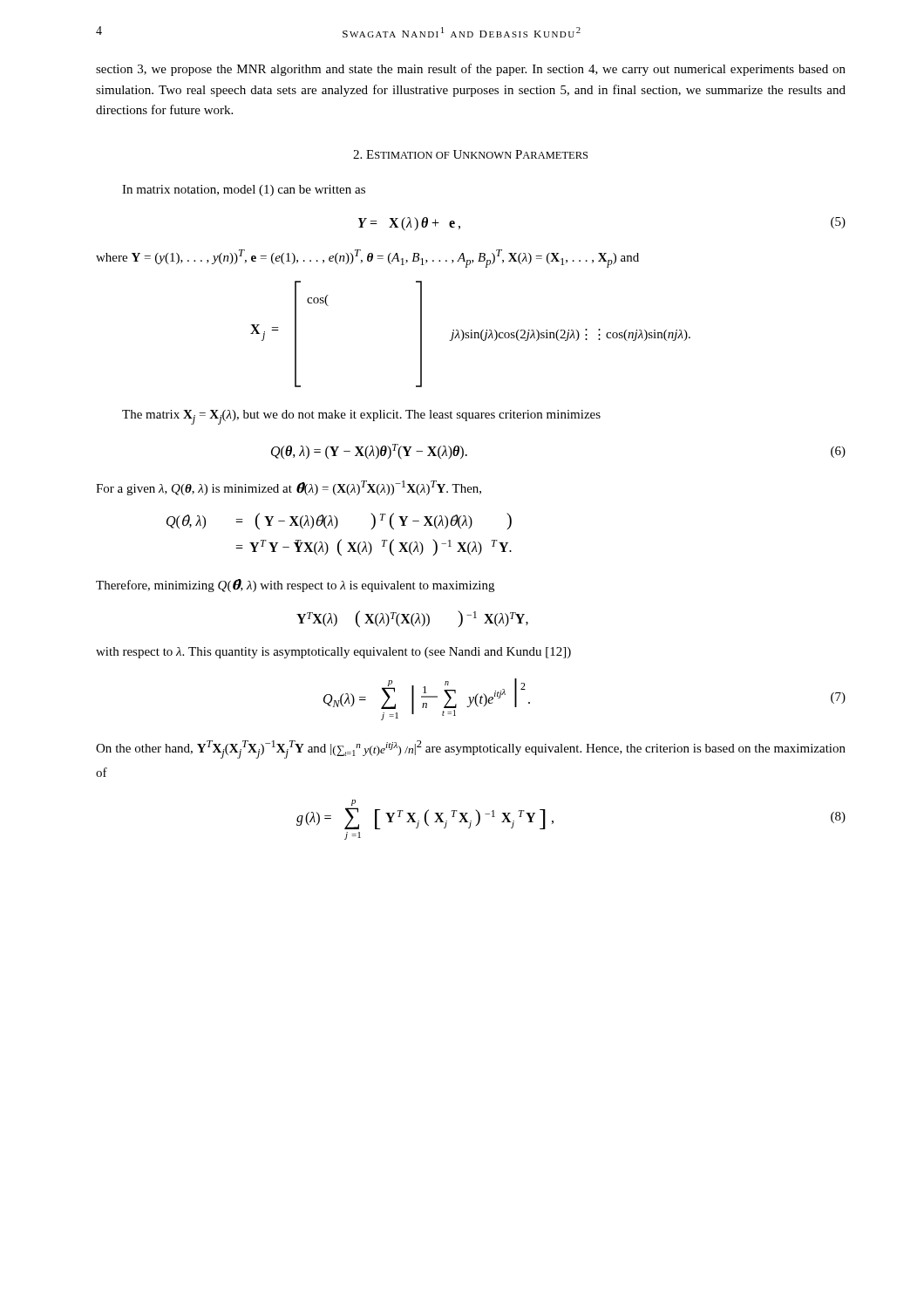Click on the element starting "2. ESTIMATION OF UNKNOWN"

tap(471, 154)
